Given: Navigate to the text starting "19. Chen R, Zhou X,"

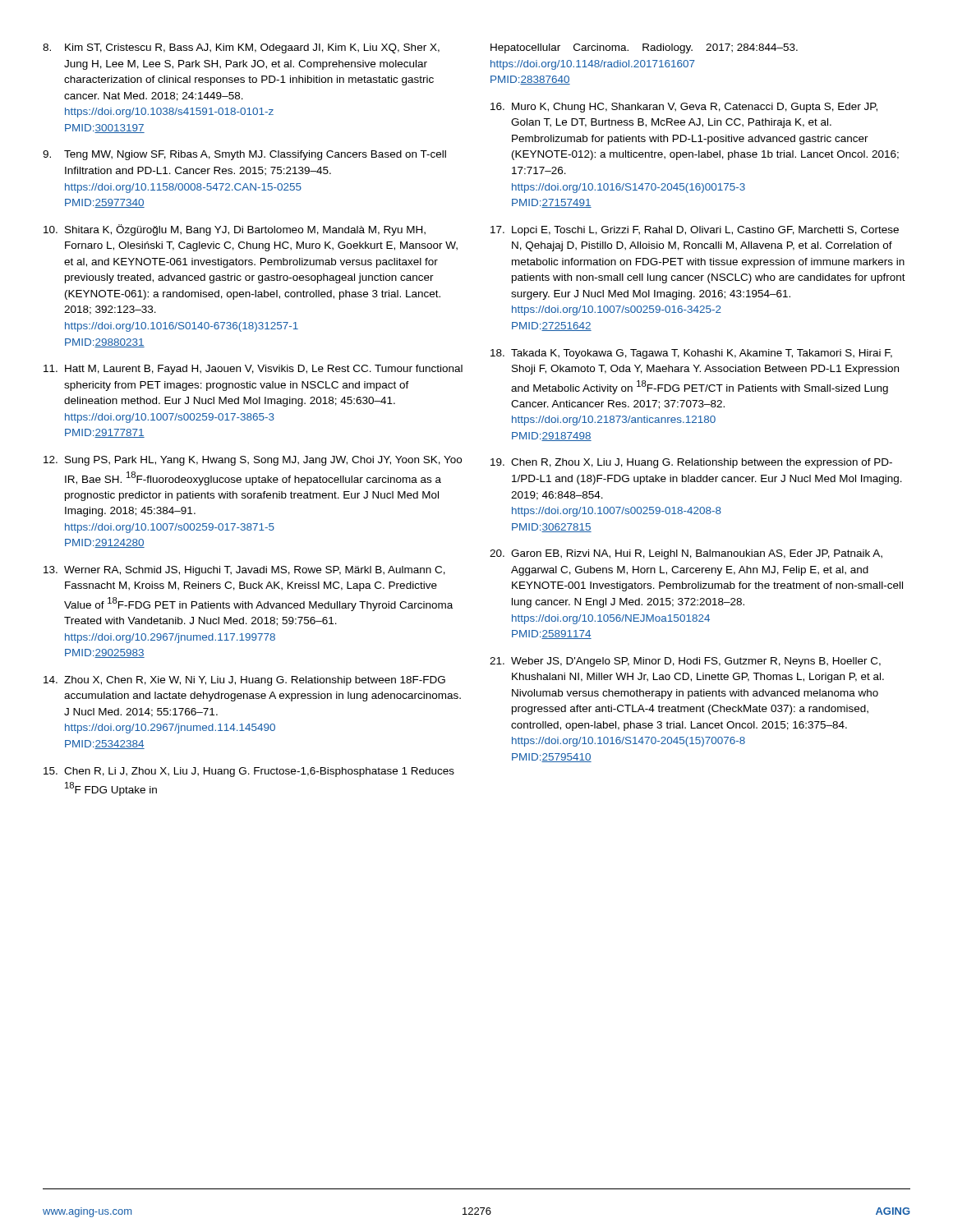Looking at the screenshot, I should (700, 495).
